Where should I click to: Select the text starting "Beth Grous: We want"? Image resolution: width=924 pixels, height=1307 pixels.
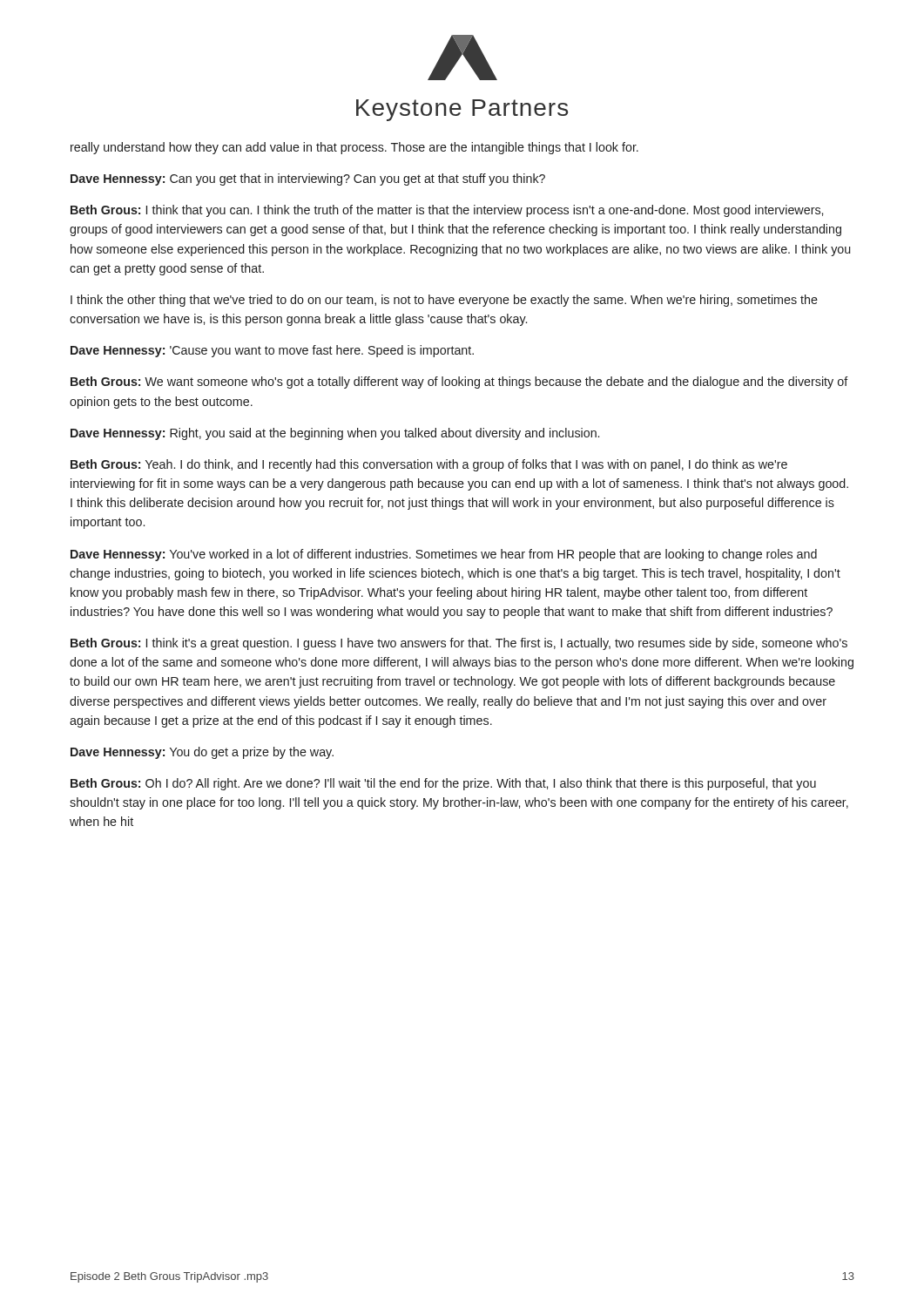(x=459, y=392)
